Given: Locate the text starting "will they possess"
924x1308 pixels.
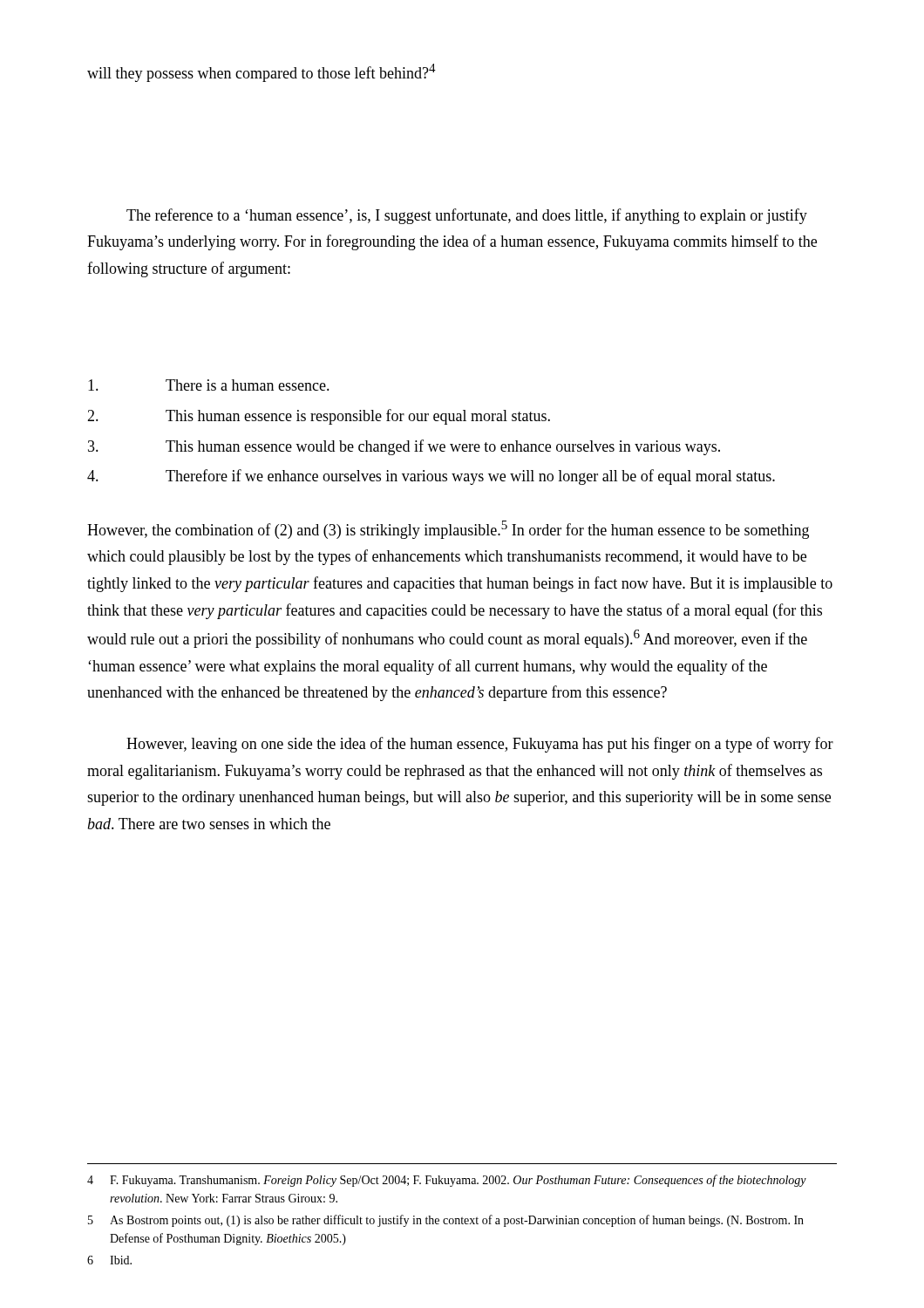Looking at the screenshot, I should [x=262, y=73].
